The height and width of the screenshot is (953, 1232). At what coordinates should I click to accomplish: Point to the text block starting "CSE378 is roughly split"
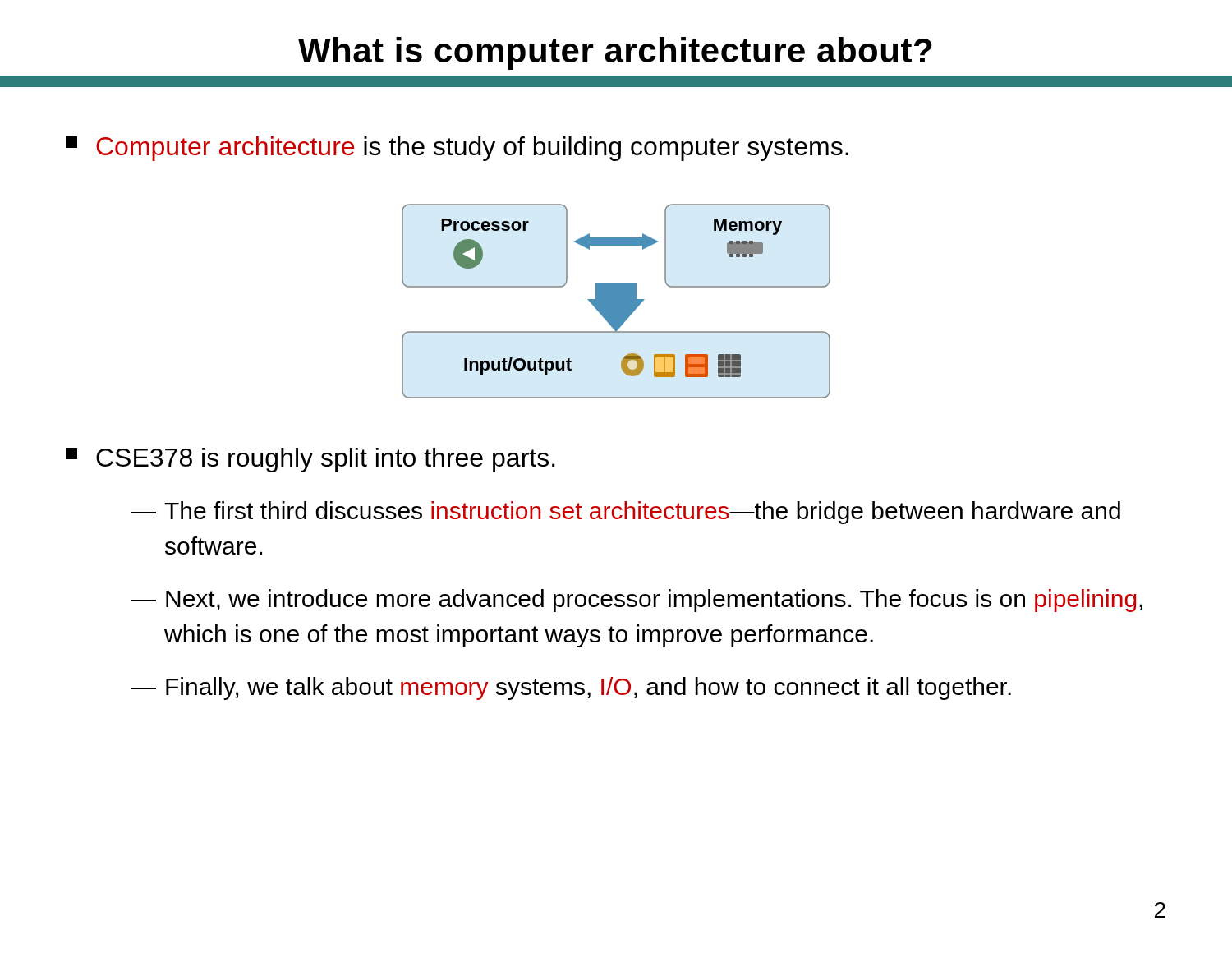tap(311, 458)
